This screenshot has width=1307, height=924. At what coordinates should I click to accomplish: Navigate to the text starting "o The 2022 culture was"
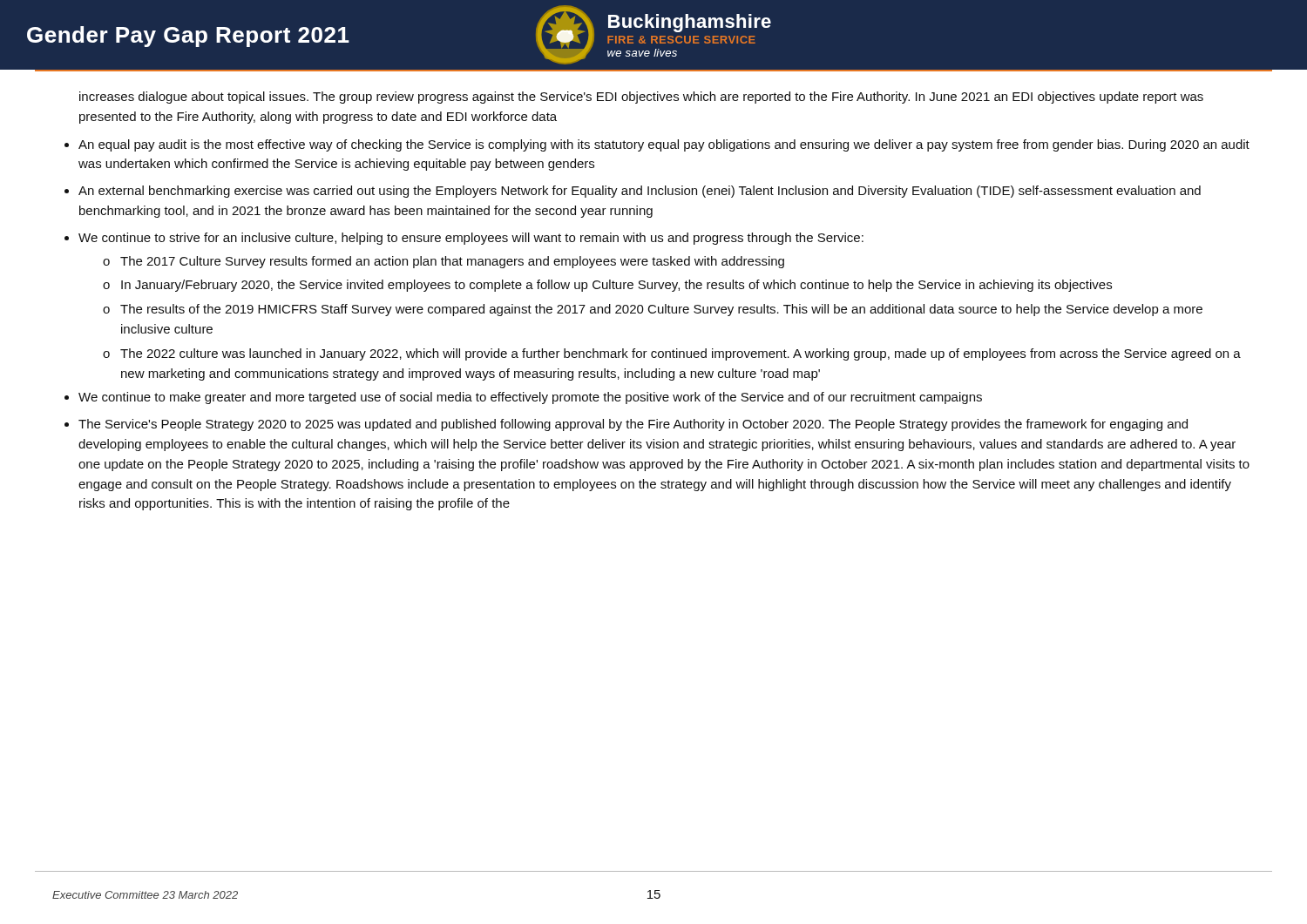click(672, 362)
